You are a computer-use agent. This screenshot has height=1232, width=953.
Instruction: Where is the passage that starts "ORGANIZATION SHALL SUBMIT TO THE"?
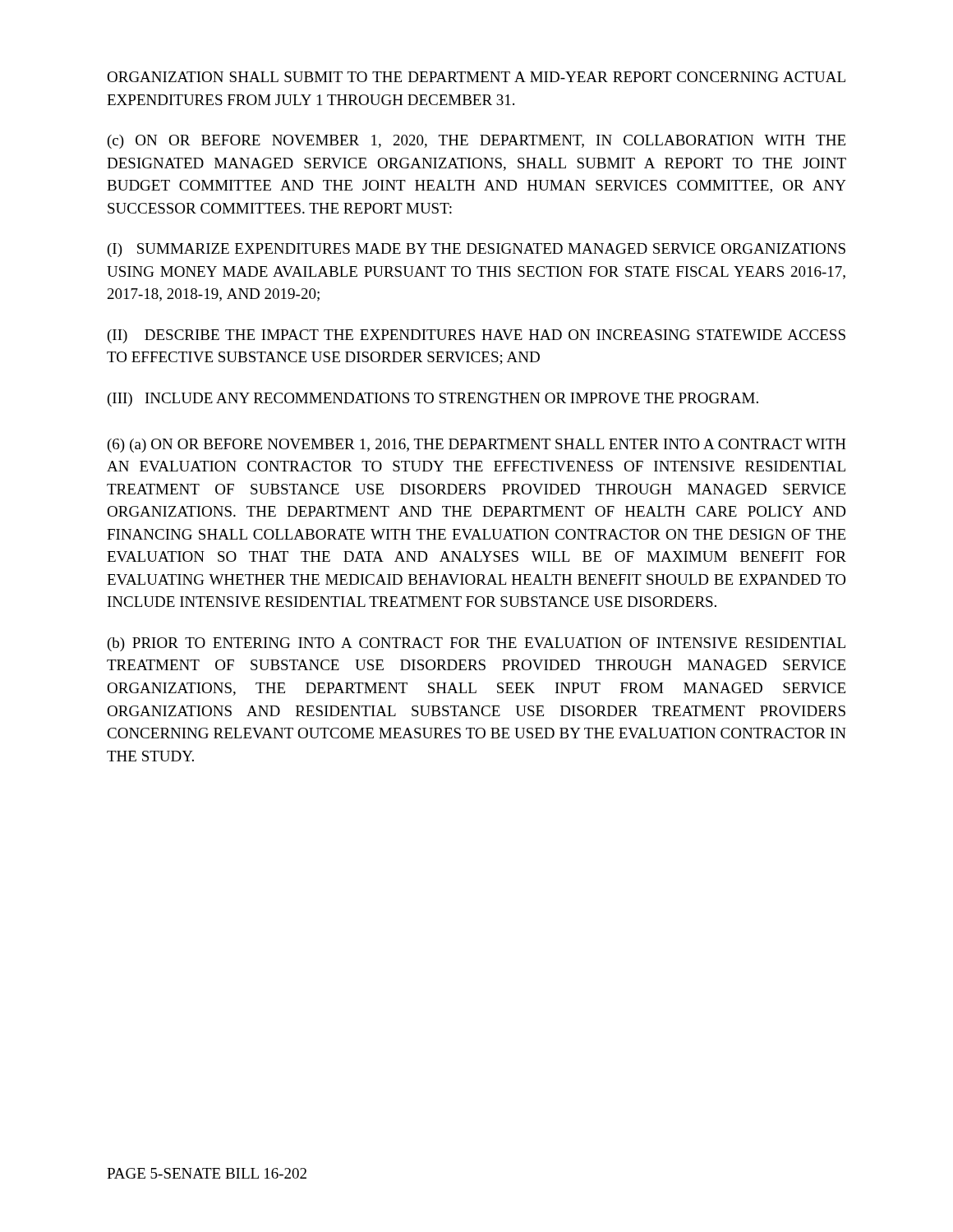476,88
